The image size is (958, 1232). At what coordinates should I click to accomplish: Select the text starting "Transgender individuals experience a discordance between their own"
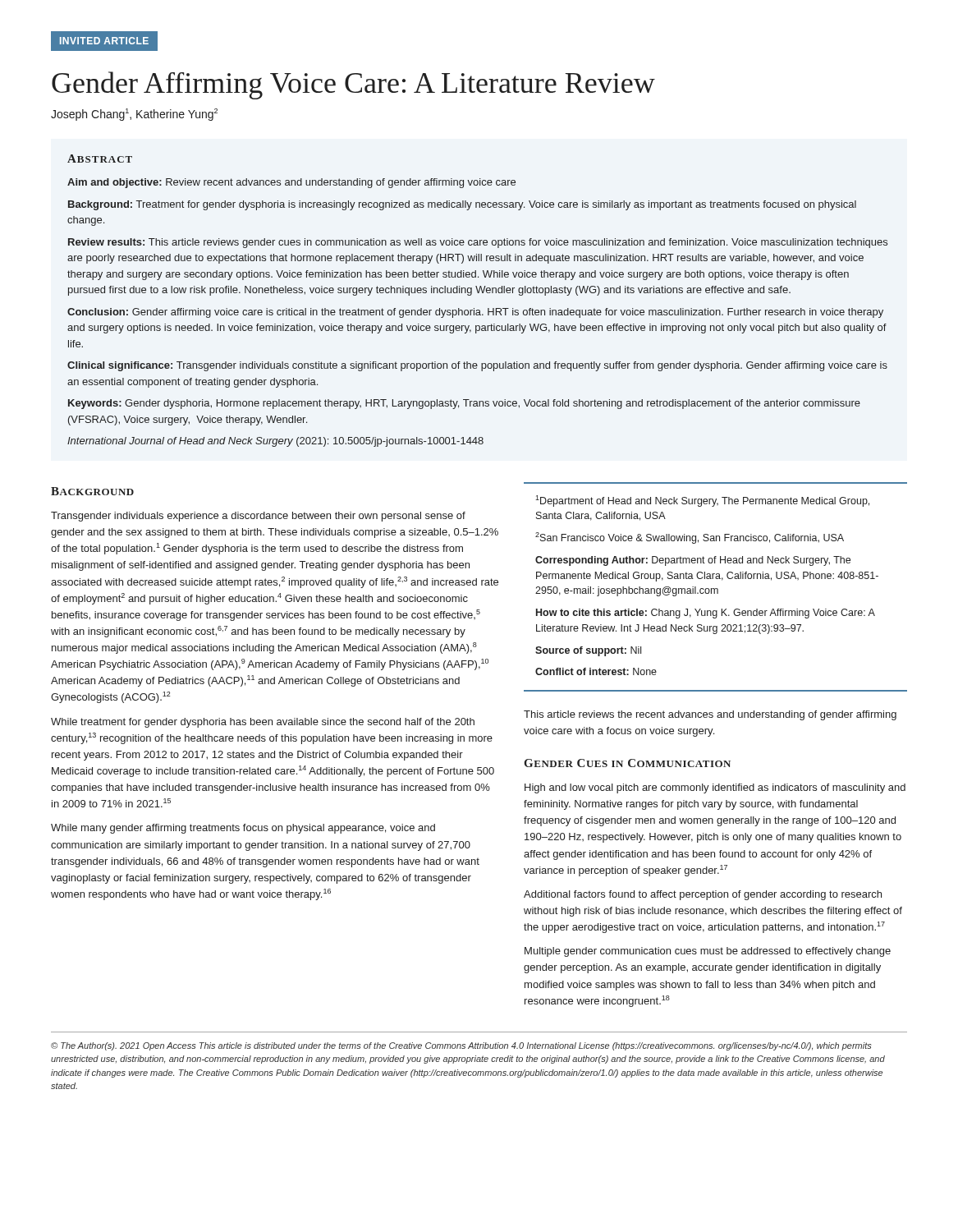point(258,517)
